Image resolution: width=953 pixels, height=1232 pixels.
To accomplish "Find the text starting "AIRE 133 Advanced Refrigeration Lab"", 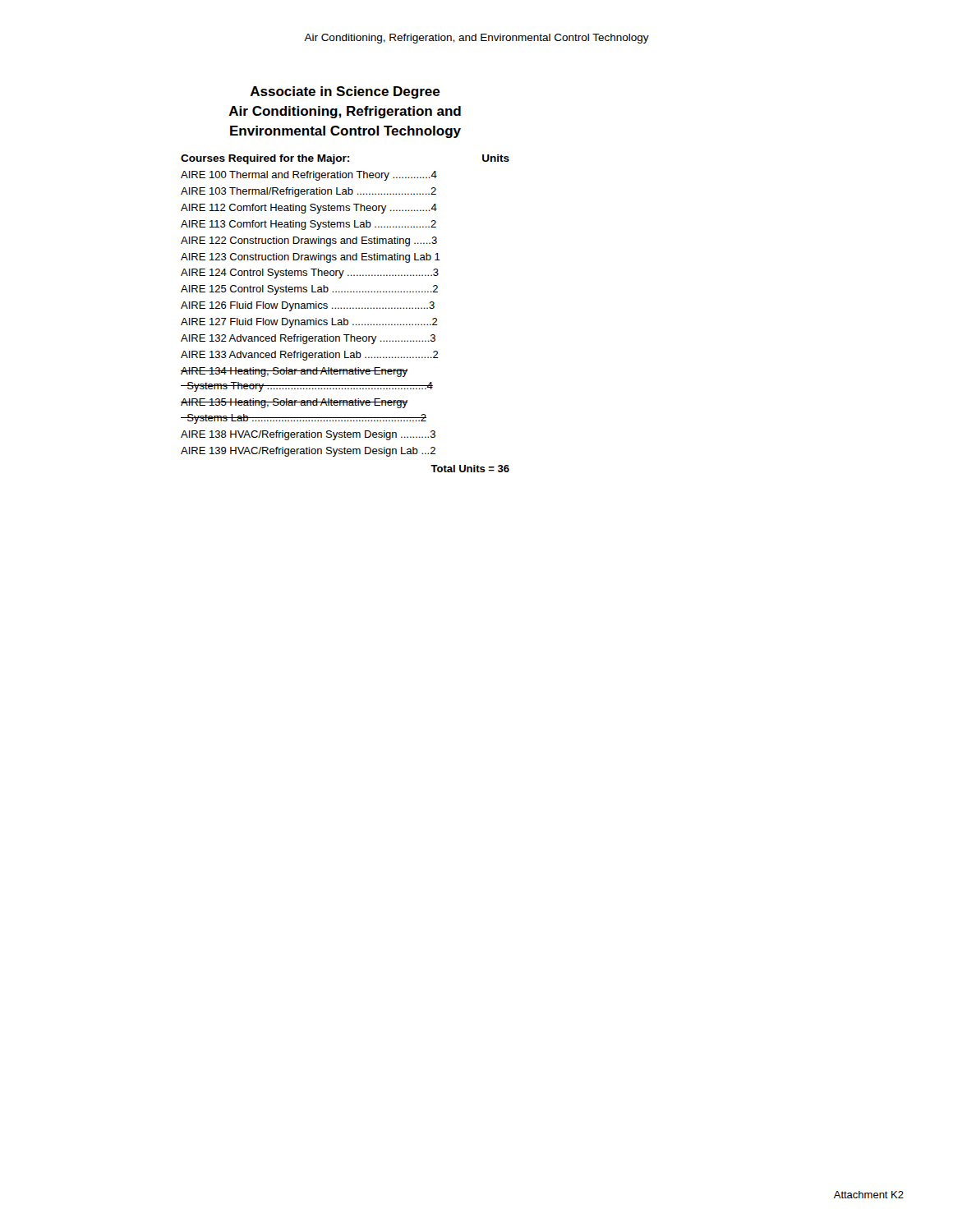I will 310,354.
